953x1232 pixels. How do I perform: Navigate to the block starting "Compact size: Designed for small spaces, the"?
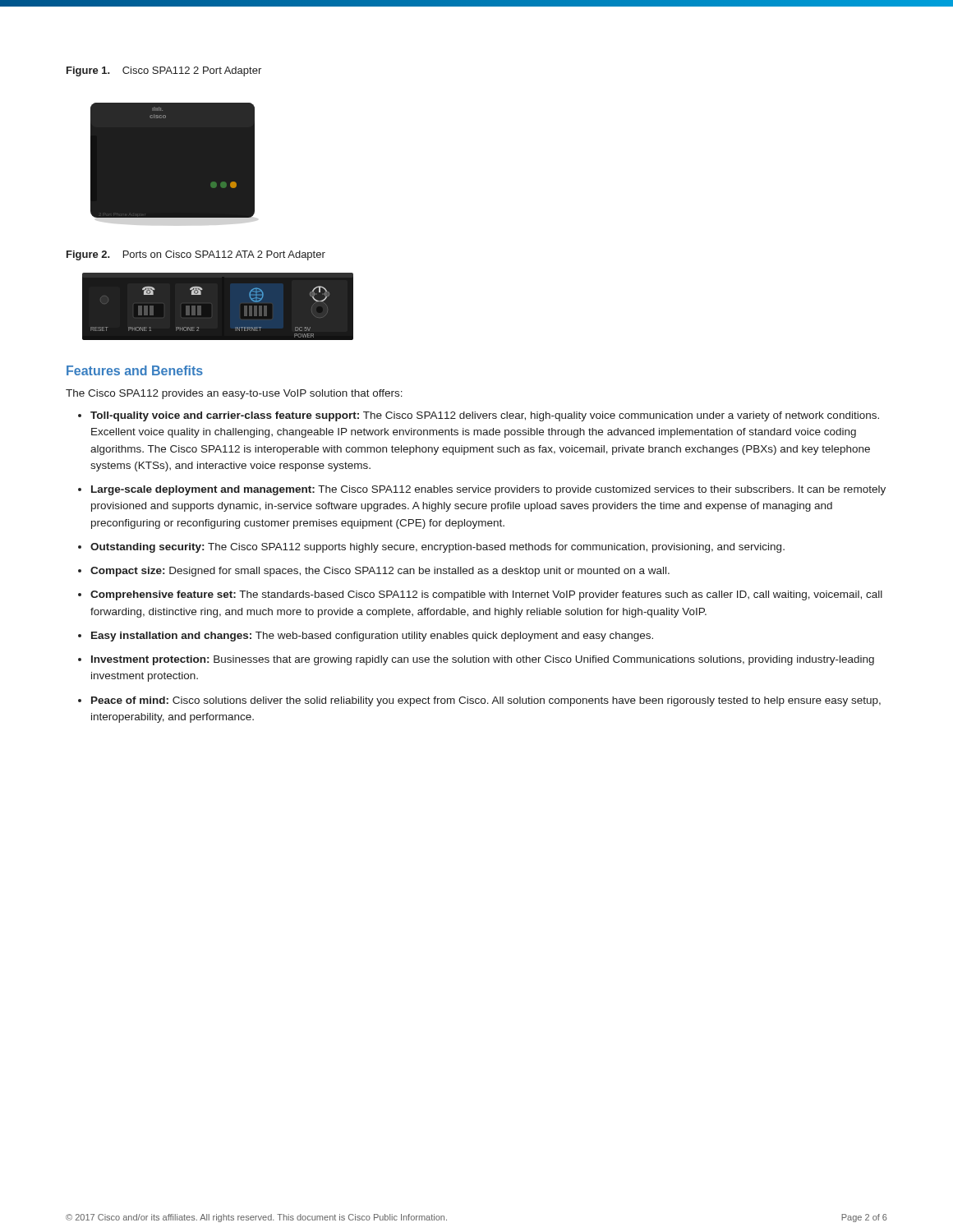[x=380, y=570]
